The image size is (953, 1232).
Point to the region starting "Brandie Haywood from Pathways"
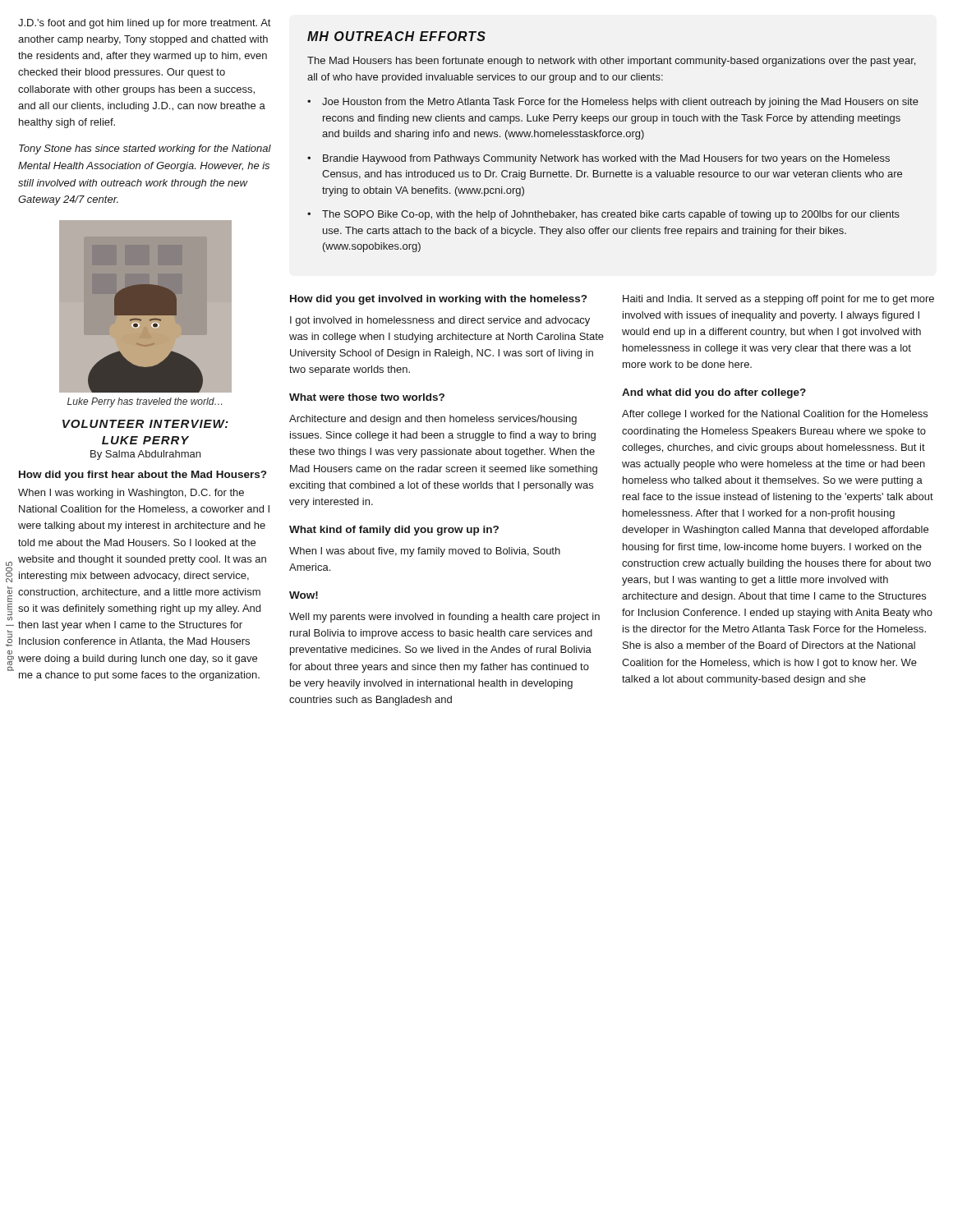[x=612, y=174]
